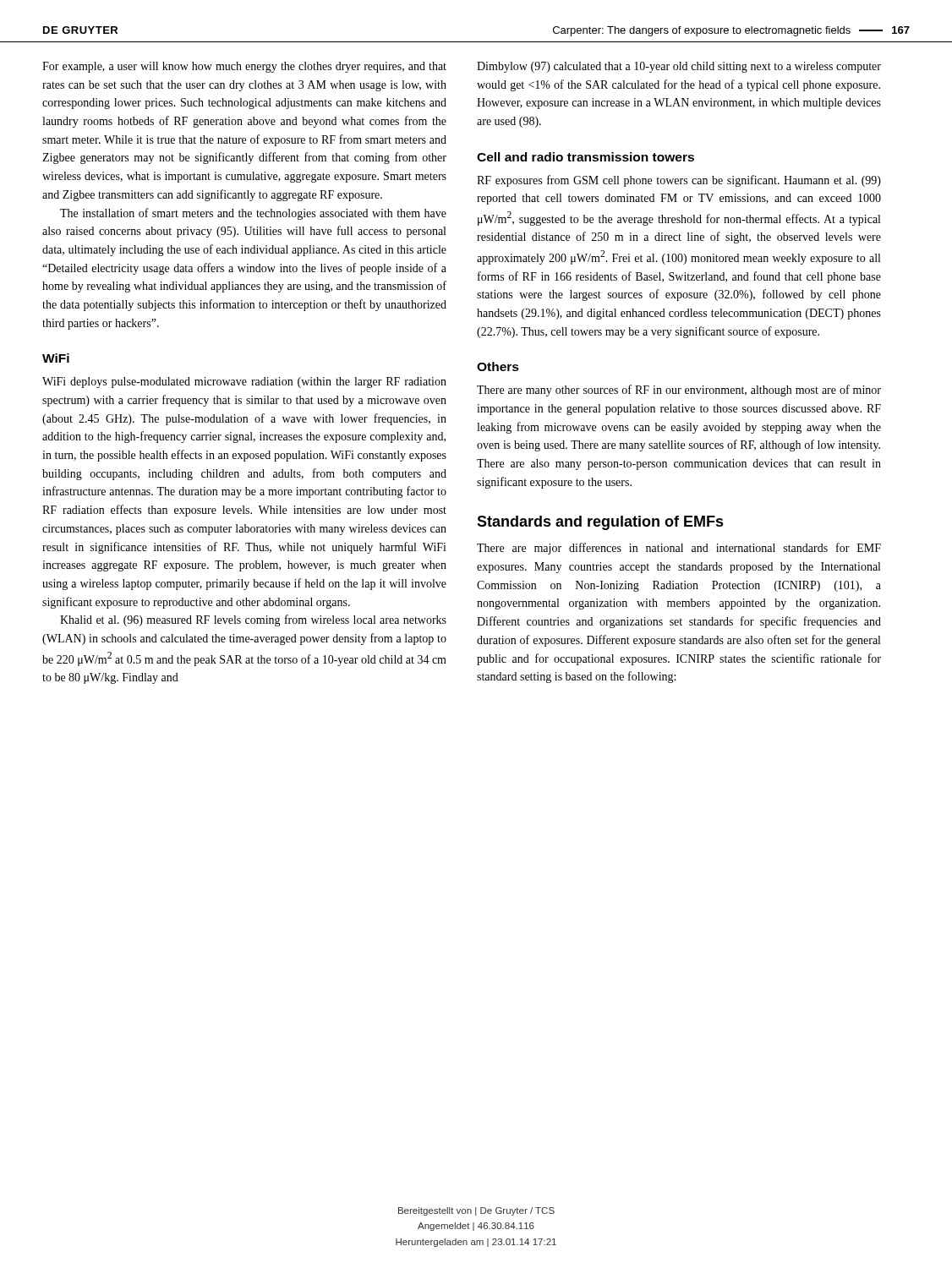Select the text block that says "WiFi deploys pulse-modulated microwave radiation"
The height and width of the screenshot is (1268, 952).
244,530
